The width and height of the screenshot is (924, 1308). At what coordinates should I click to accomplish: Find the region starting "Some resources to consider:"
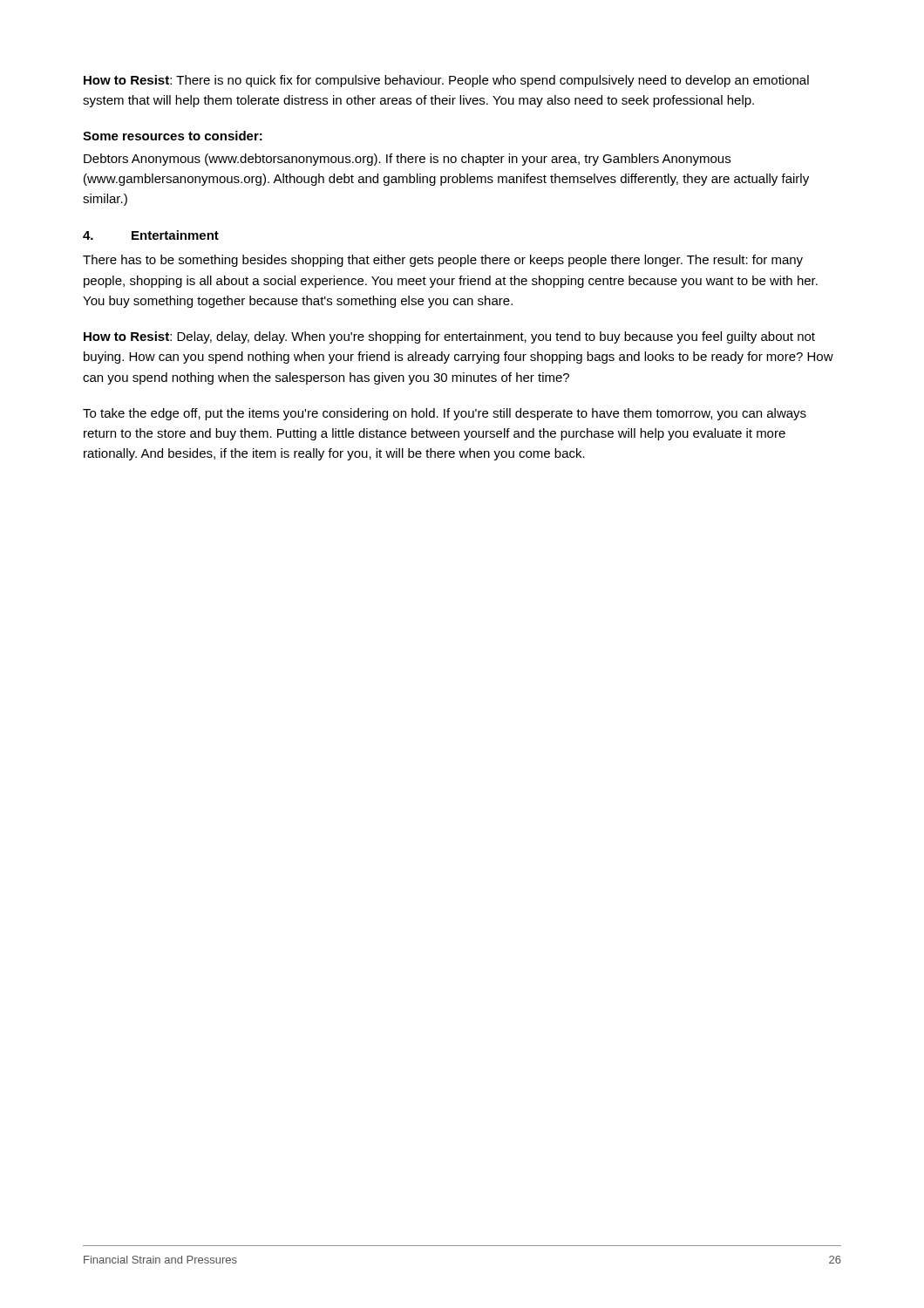173,135
